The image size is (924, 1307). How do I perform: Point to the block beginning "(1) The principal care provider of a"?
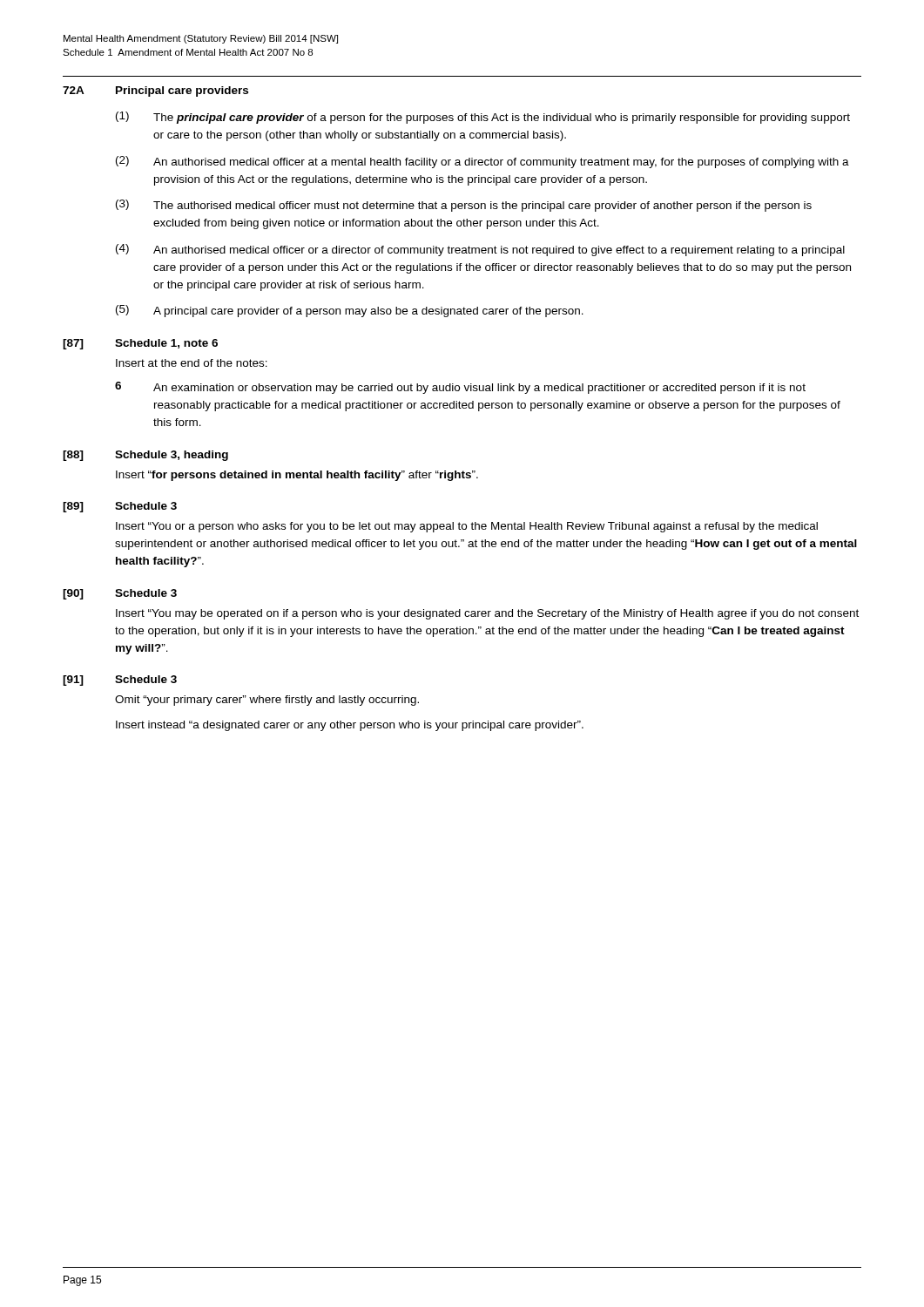pos(488,127)
